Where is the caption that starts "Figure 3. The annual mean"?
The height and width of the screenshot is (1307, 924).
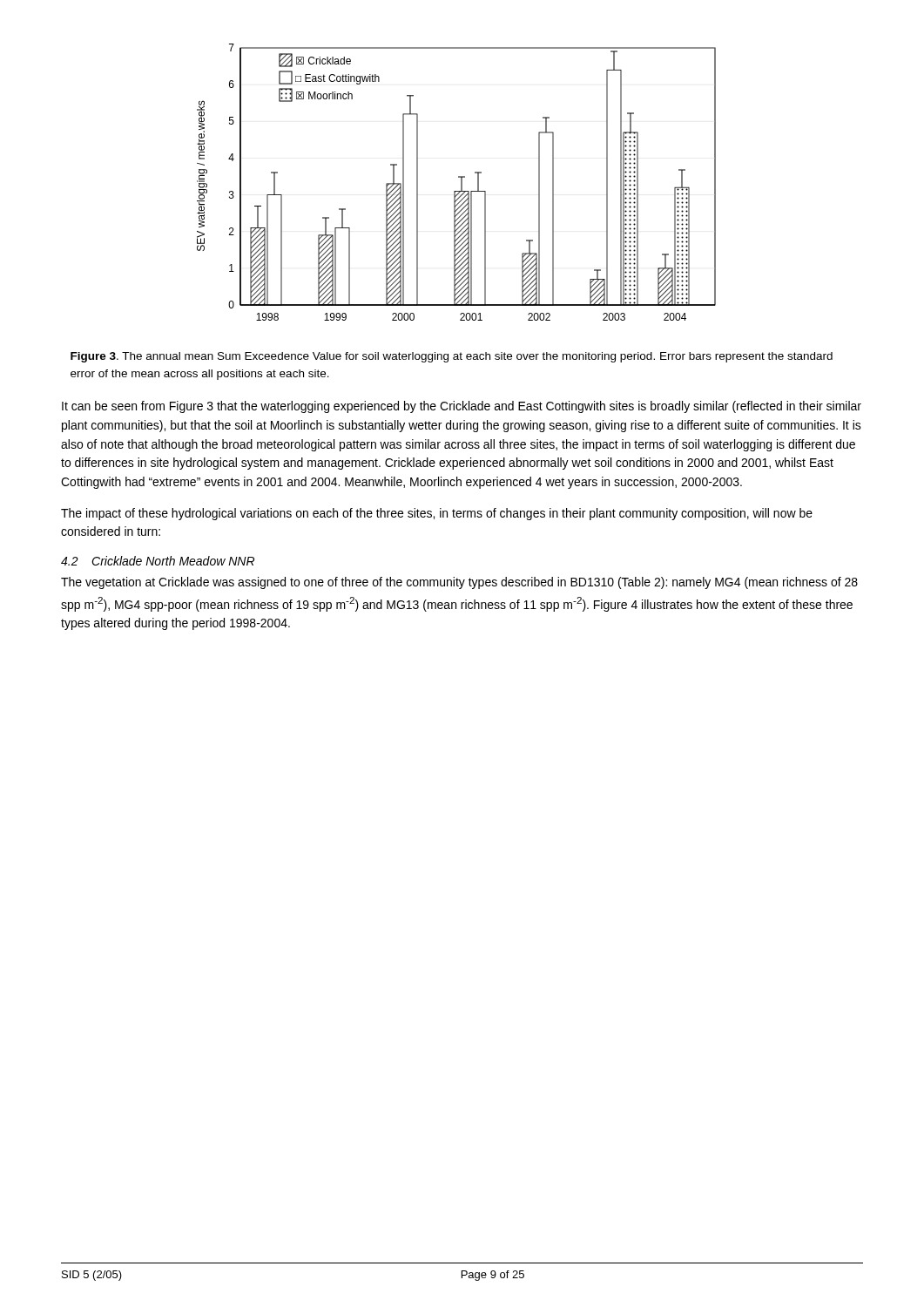tap(452, 364)
